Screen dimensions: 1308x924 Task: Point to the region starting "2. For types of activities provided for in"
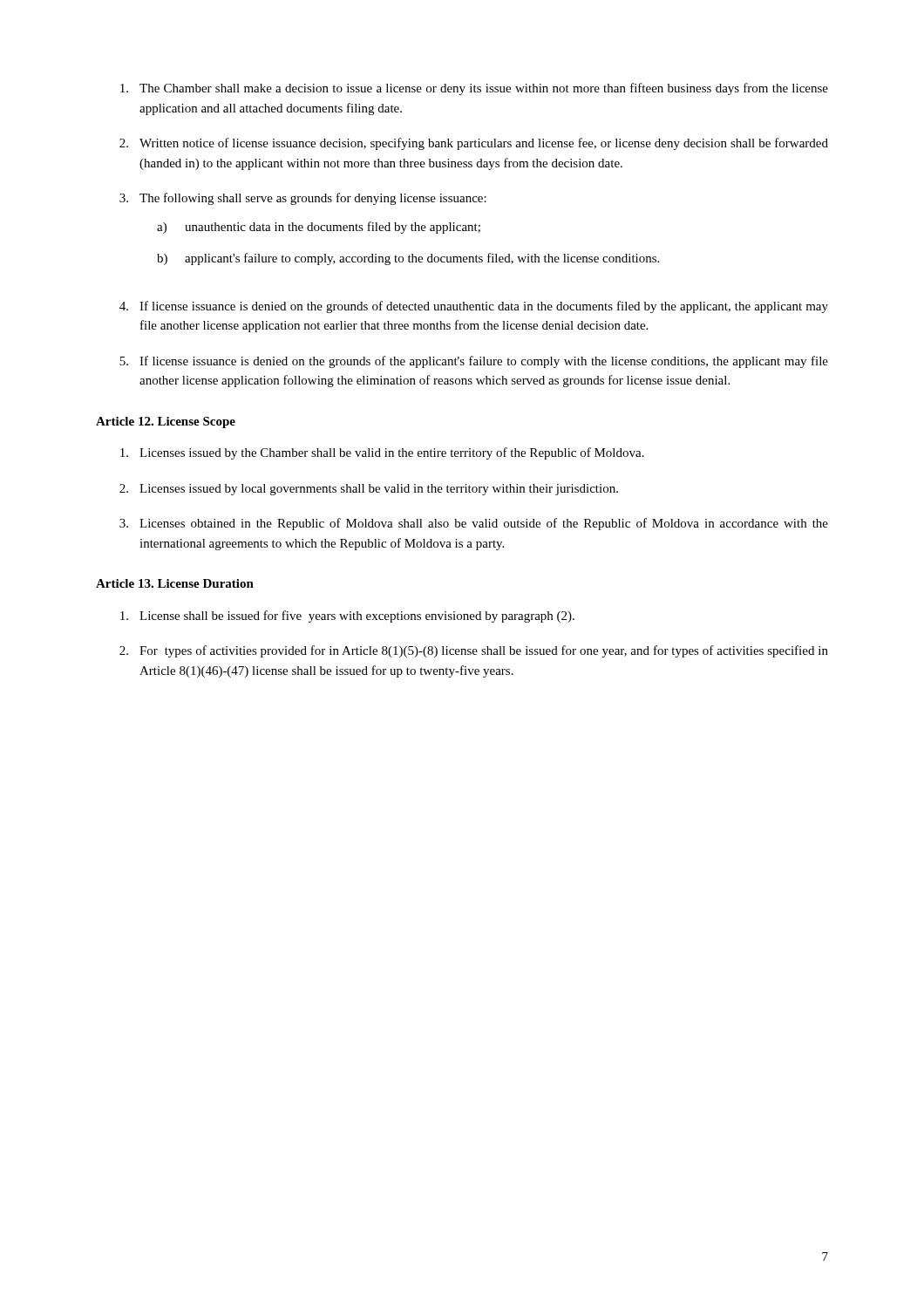tap(462, 661)
